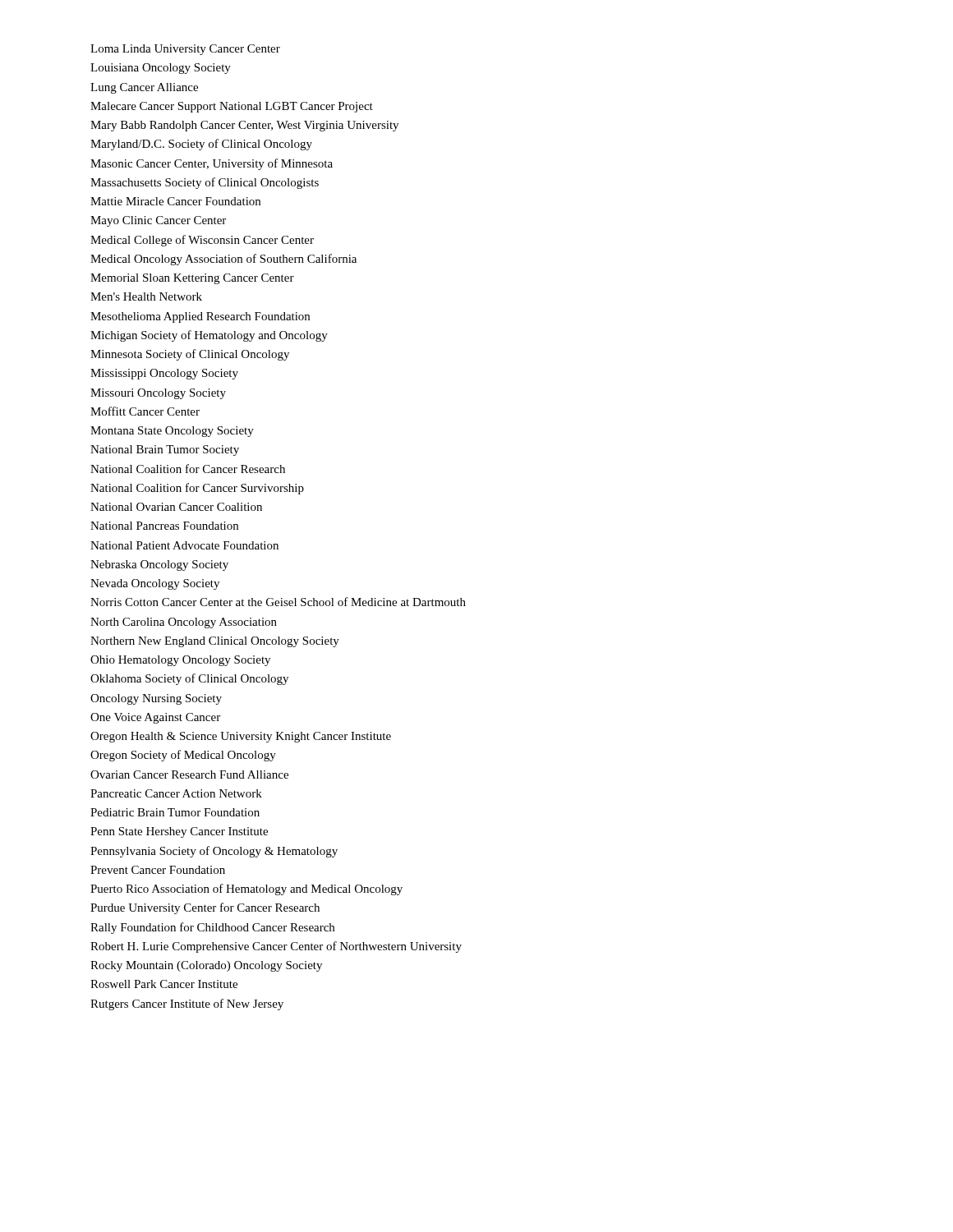Select the list item containing "One Voice Against Cancer"

coord(155,717)
